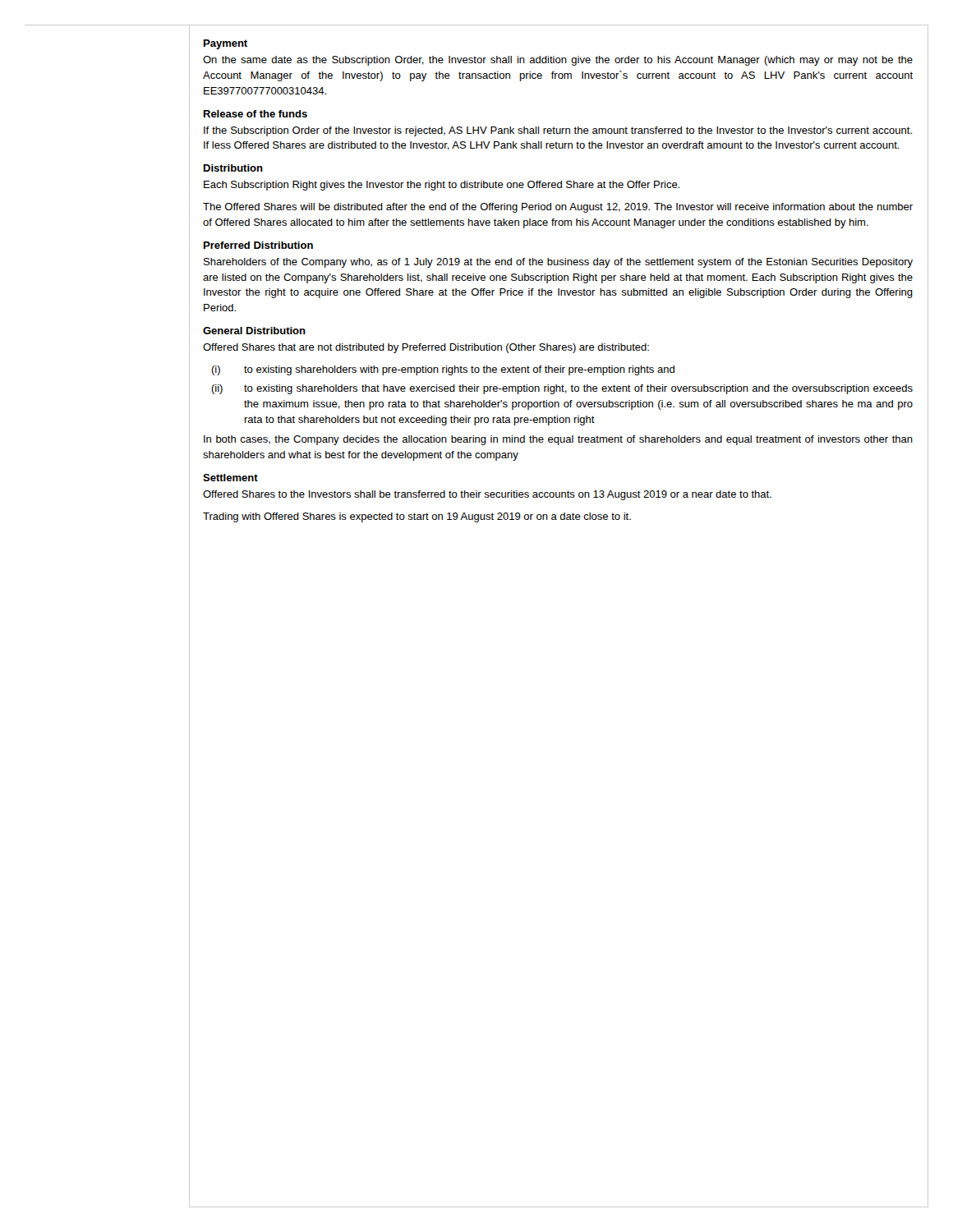Select the text block containing "The Offered Shares will be distributed after the"
The height and width of the screenshot is (1232, 953).
558,214
